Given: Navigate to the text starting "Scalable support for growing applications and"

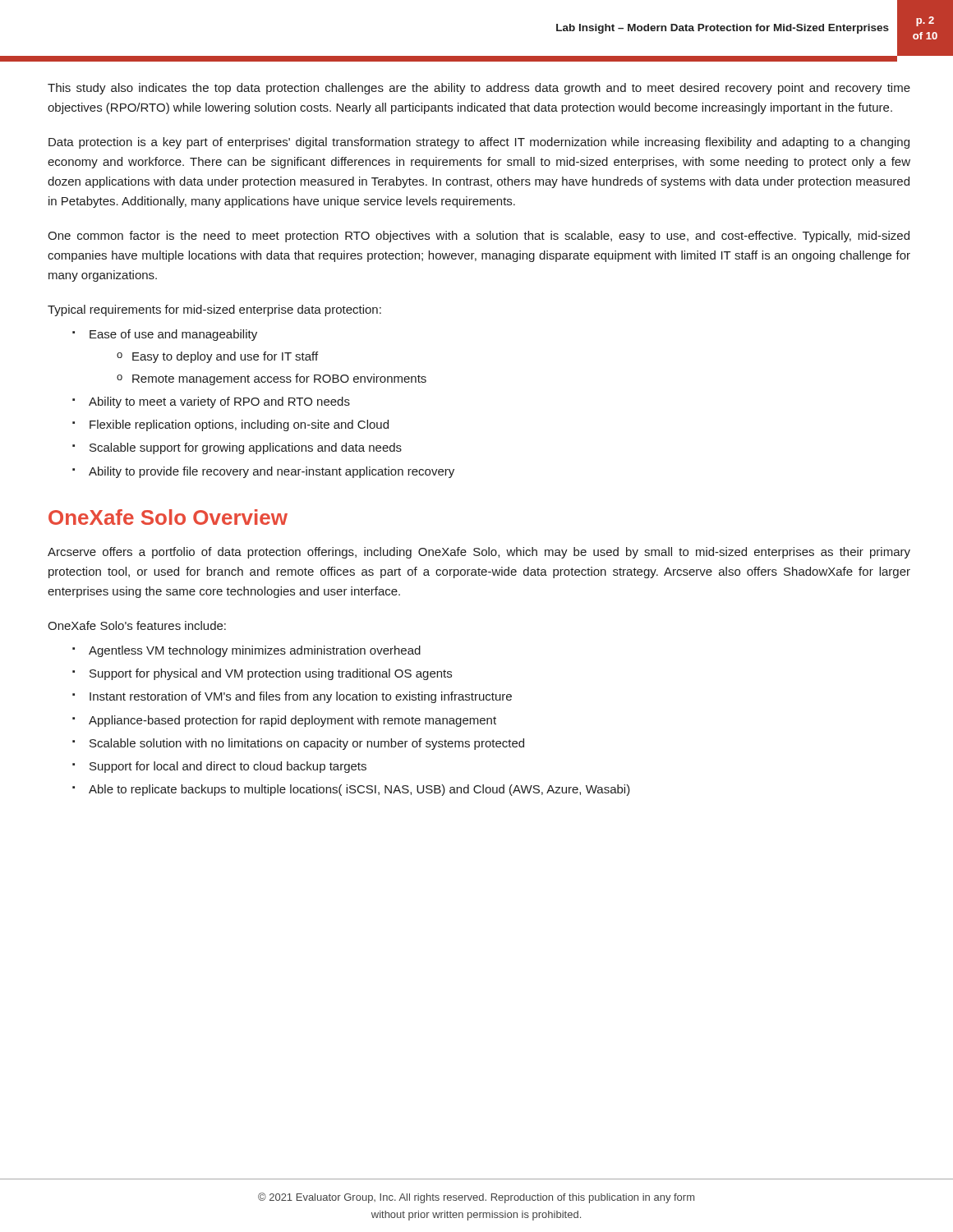Looking at the screenshot, I should tap(245, 447).
